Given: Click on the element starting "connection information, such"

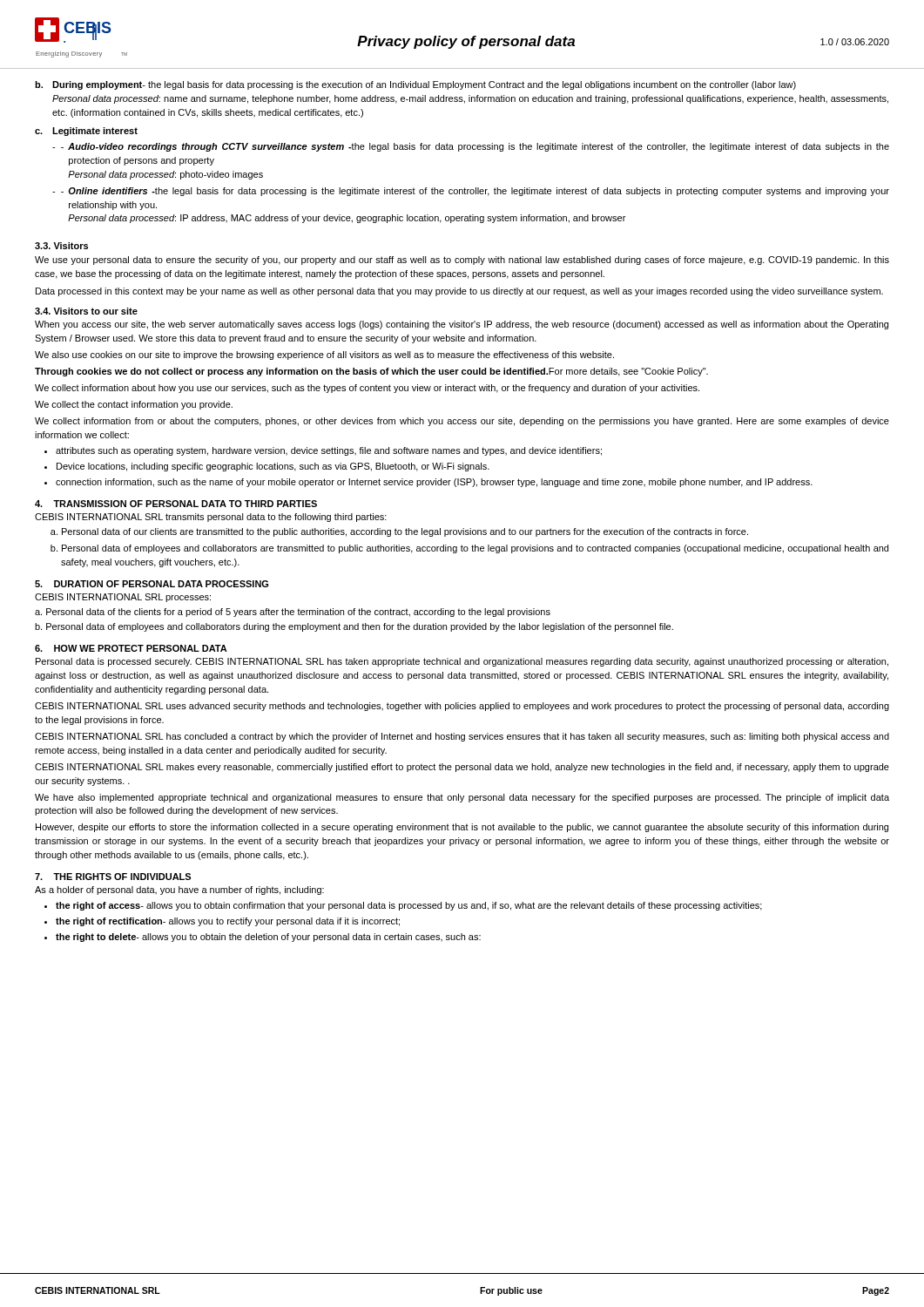Looking at the screenshot, I should [434, 481].
